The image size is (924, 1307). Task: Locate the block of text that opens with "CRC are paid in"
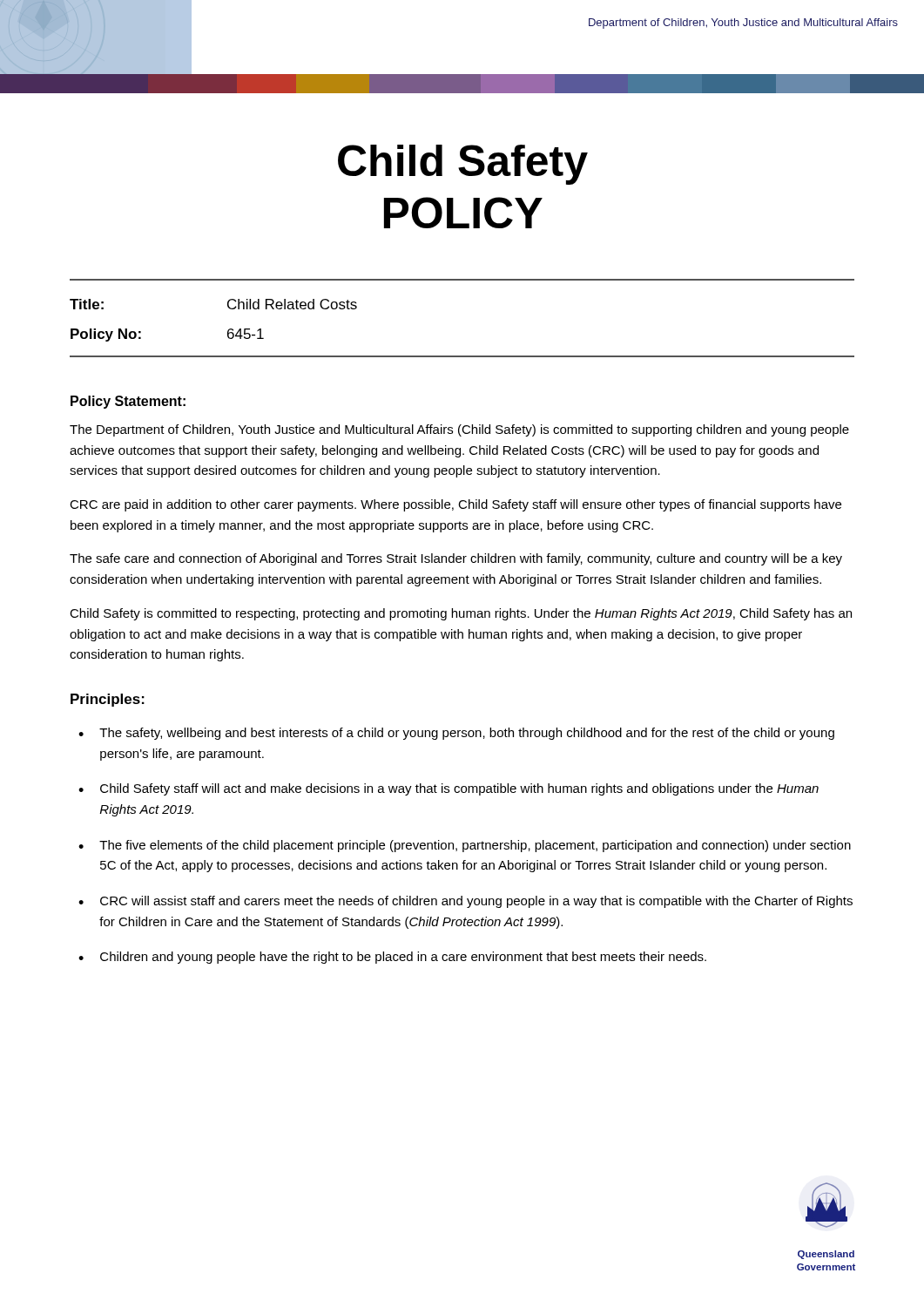tap(456, 514)
